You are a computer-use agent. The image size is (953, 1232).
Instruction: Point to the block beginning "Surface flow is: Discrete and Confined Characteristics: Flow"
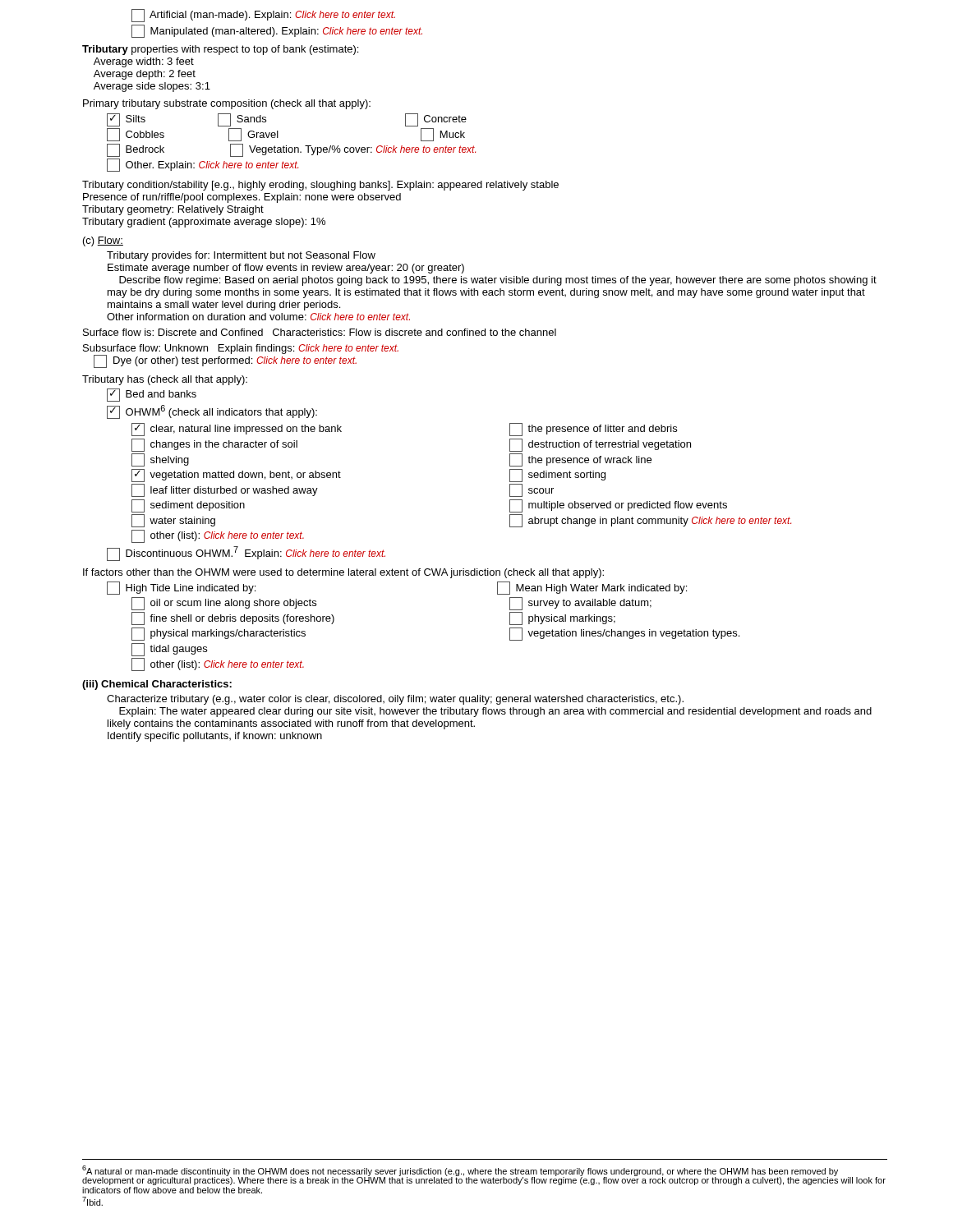tap(319, 333)
